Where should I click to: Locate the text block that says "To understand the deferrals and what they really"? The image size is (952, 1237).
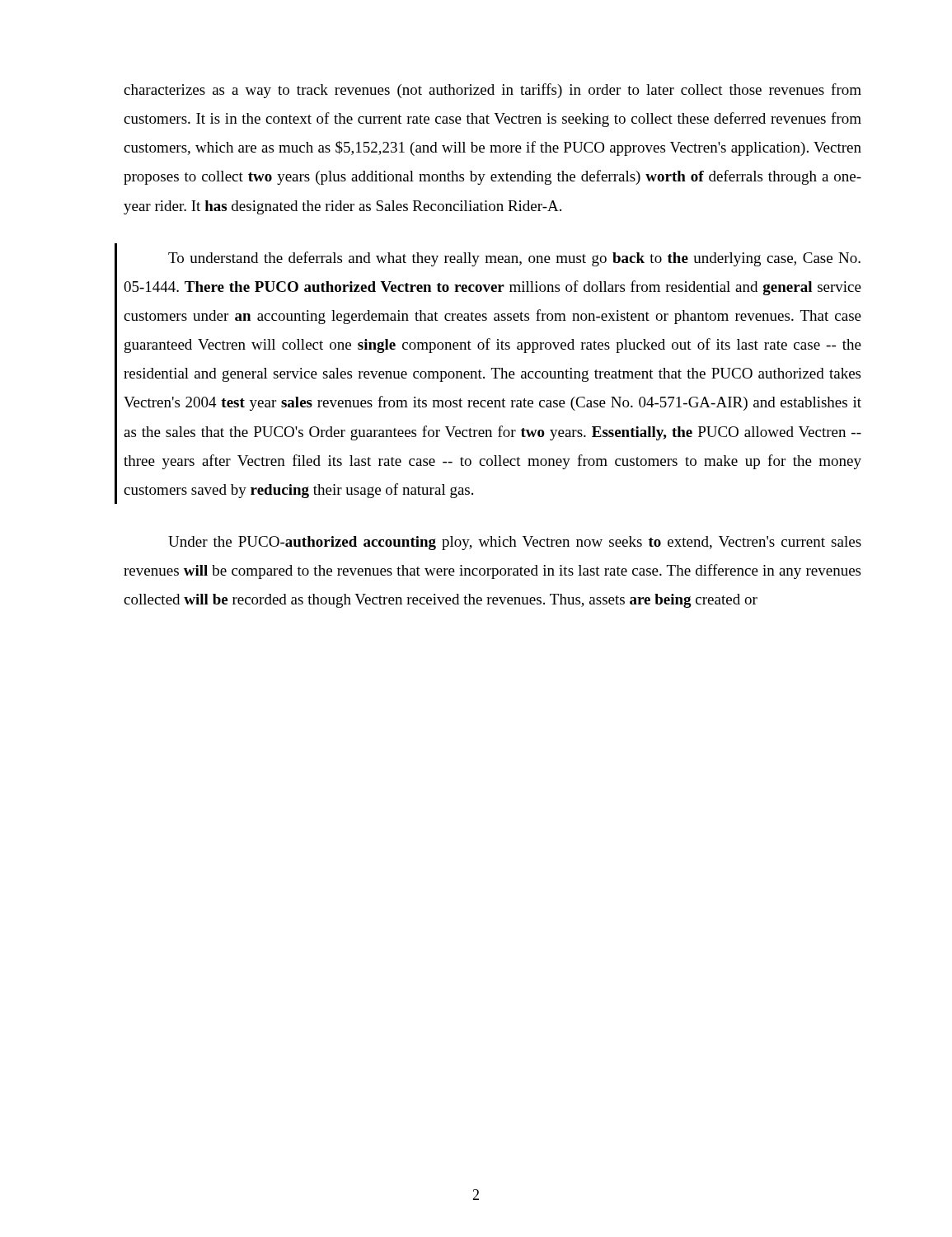pyautogui.click(x=493, y=373)
